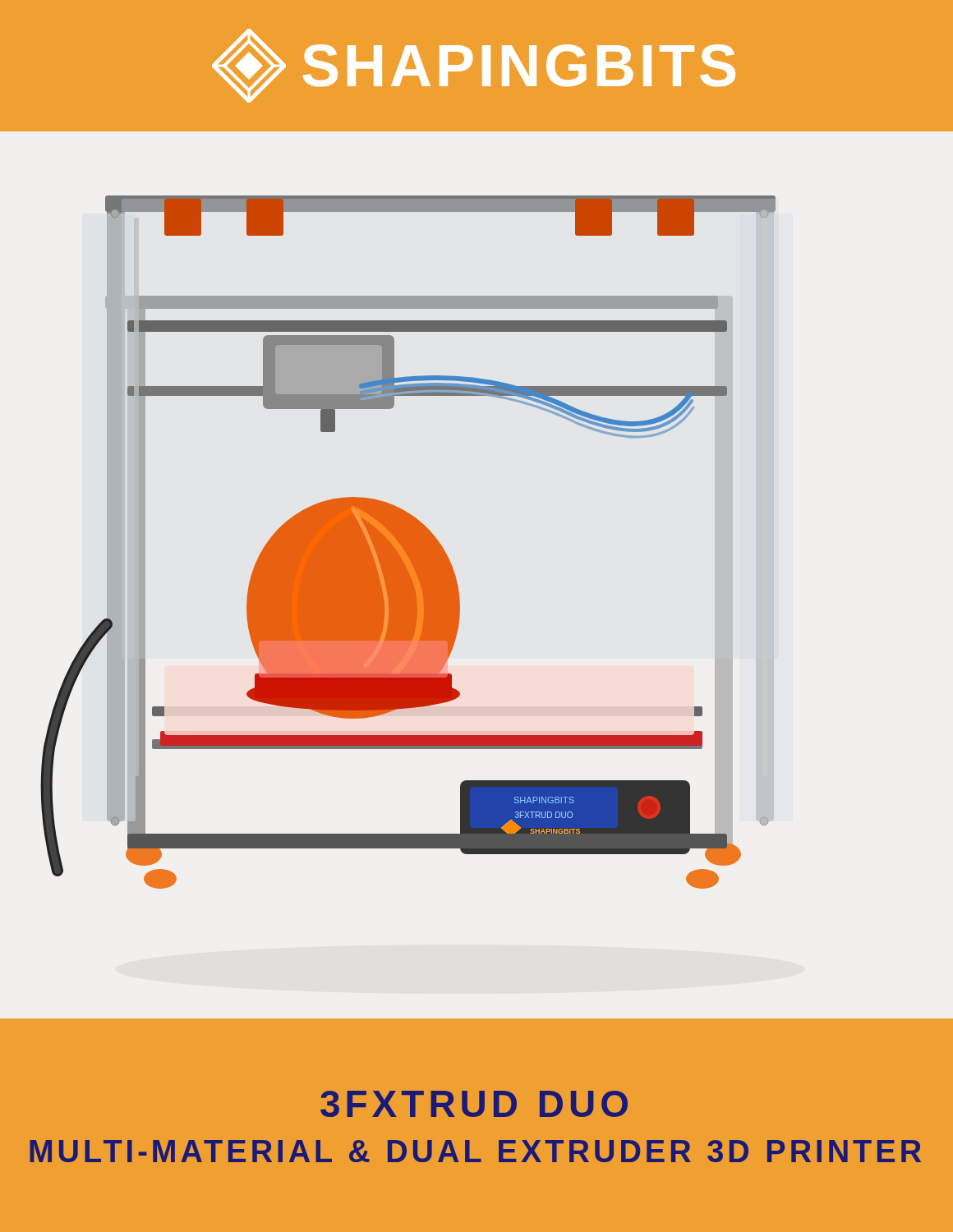The height and width of the screenshot is (1232, 953).
Task: Find the title
Action: tap(476, 1125)
